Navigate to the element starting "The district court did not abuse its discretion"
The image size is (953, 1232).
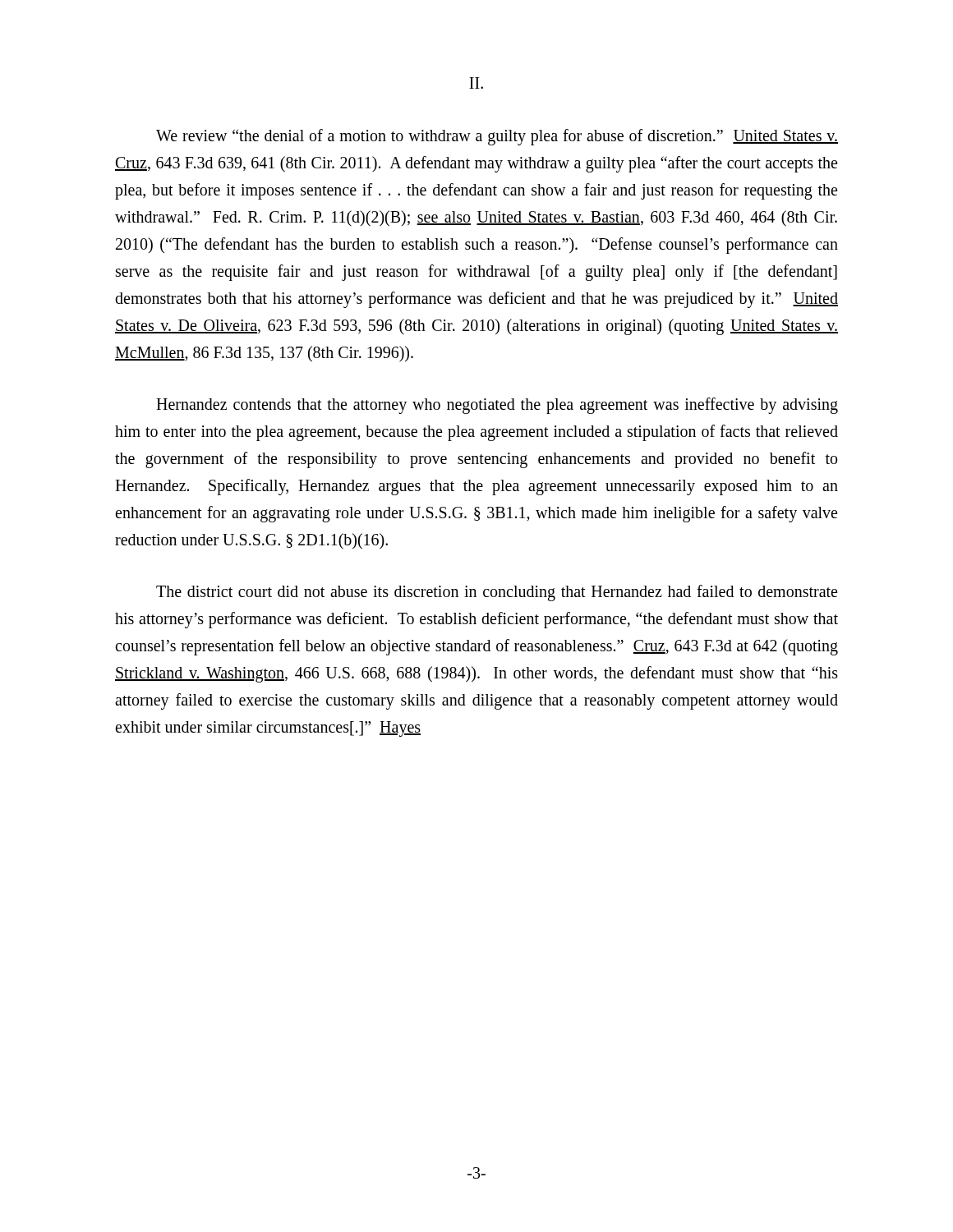tap(476, 659)
